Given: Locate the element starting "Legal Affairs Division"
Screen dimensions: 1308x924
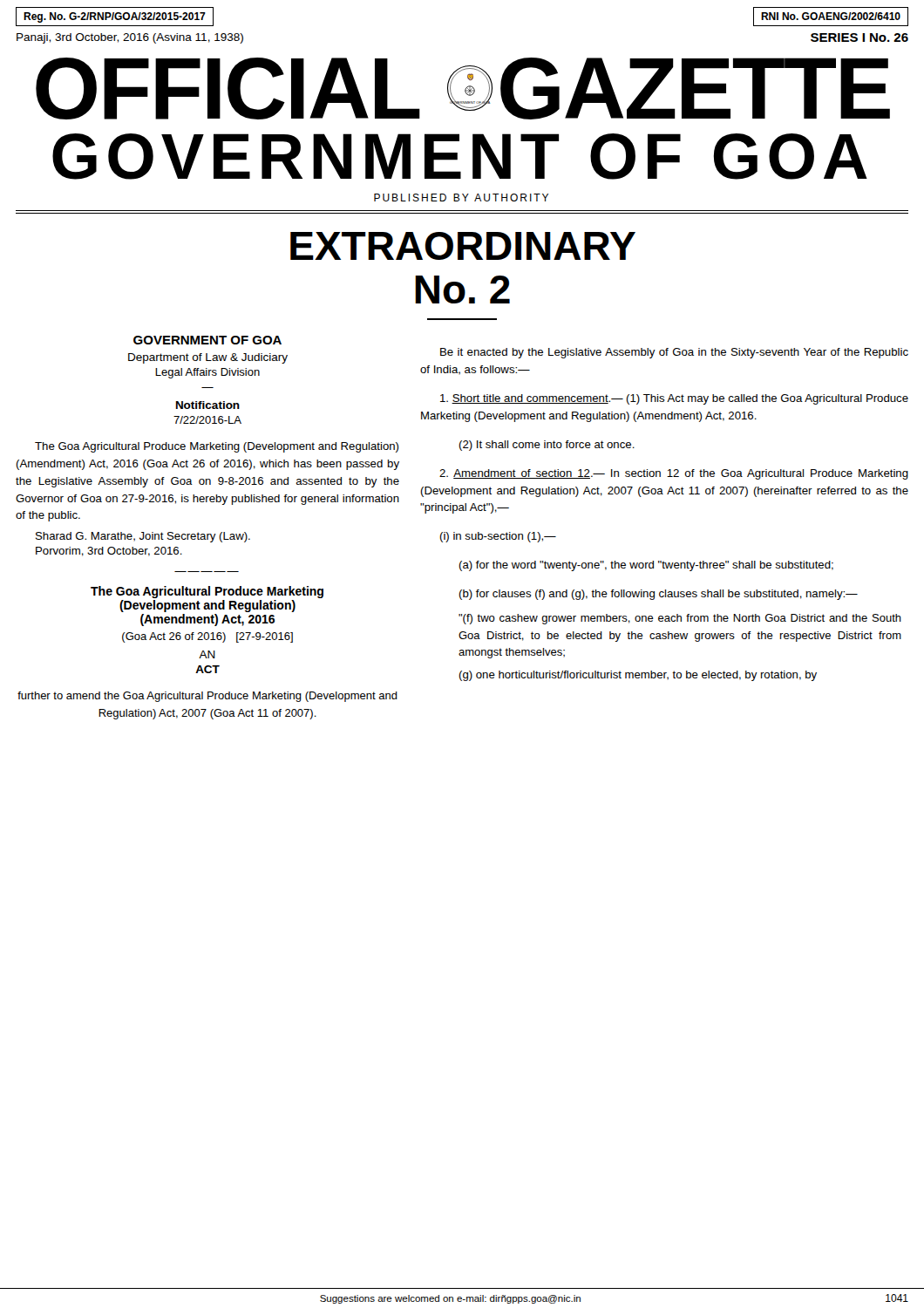Looking at the screenshot, I should [x=207, y=372].
